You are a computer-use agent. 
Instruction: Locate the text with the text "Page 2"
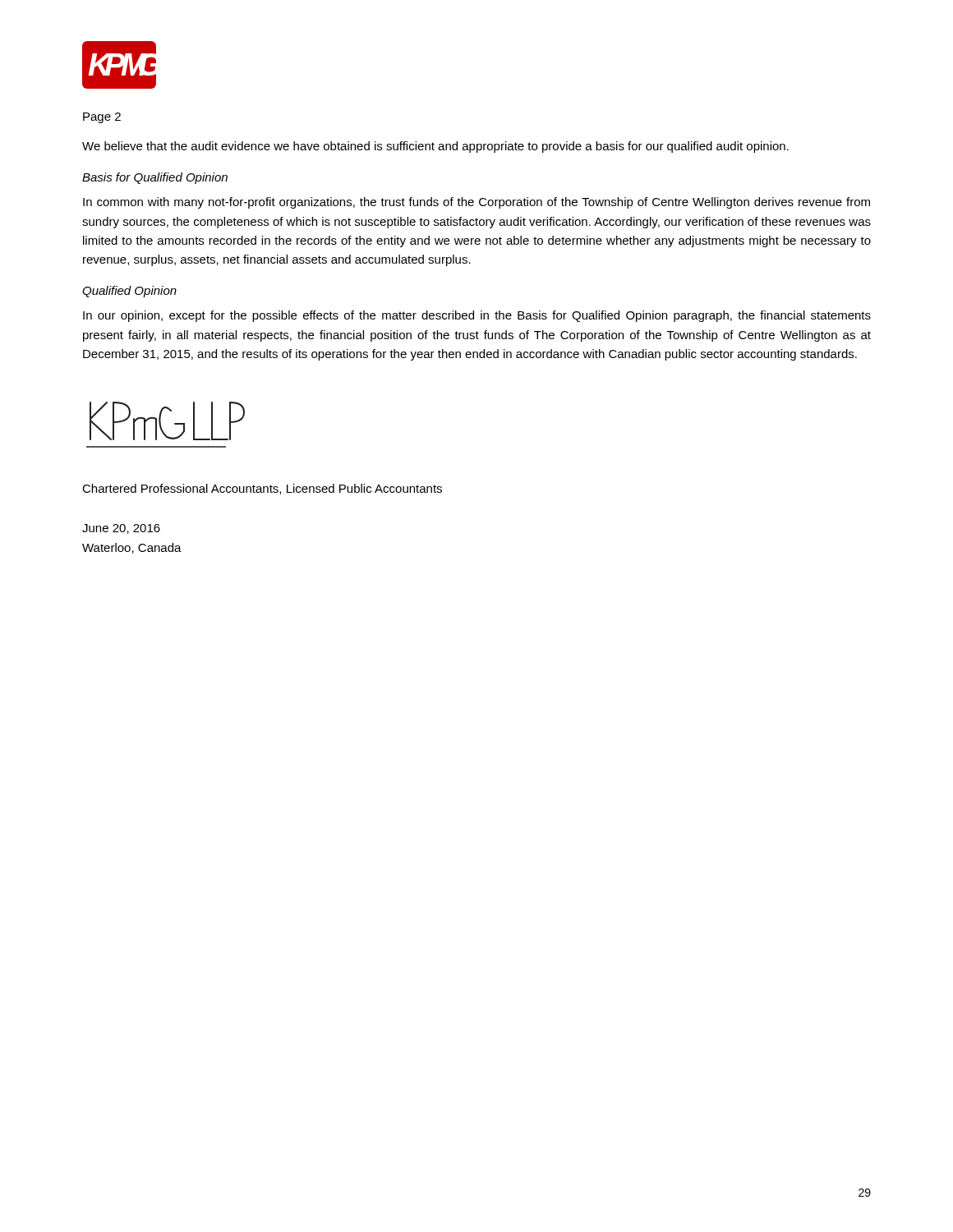coord(102,116)
